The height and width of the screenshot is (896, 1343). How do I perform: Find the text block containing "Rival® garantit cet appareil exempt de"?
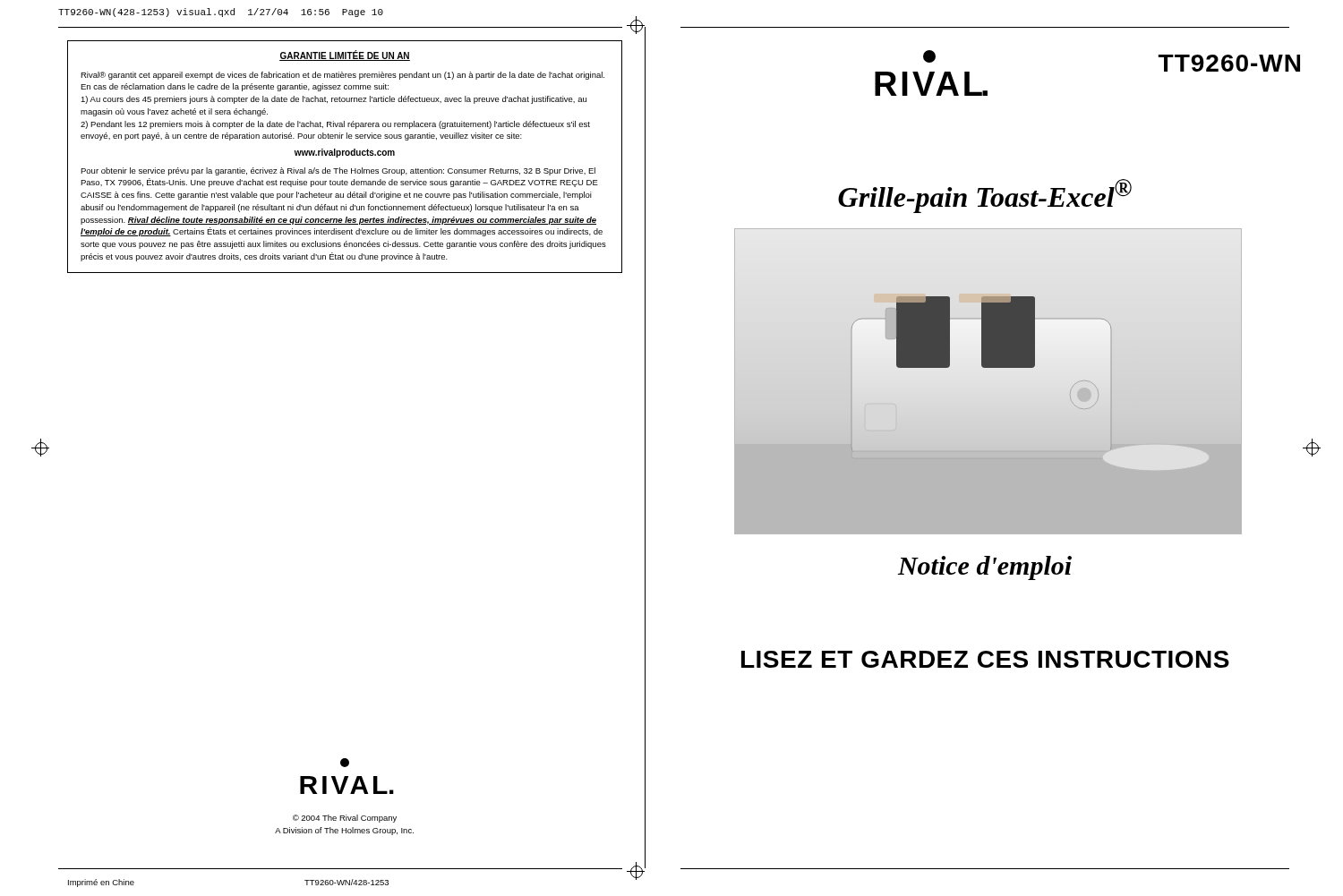343,105
